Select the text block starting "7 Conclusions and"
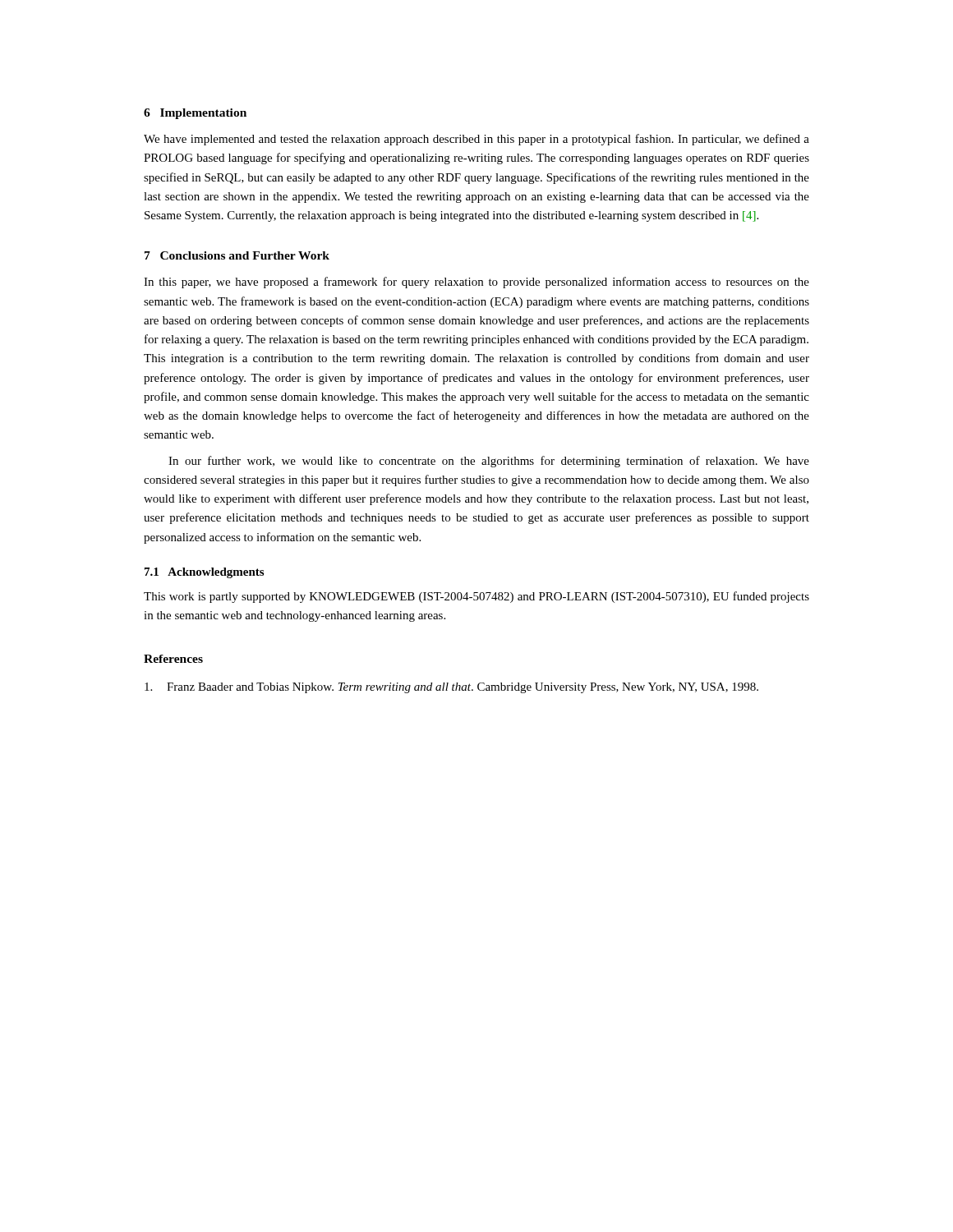This screenshot has height=1232, width=953. point(237,255)
